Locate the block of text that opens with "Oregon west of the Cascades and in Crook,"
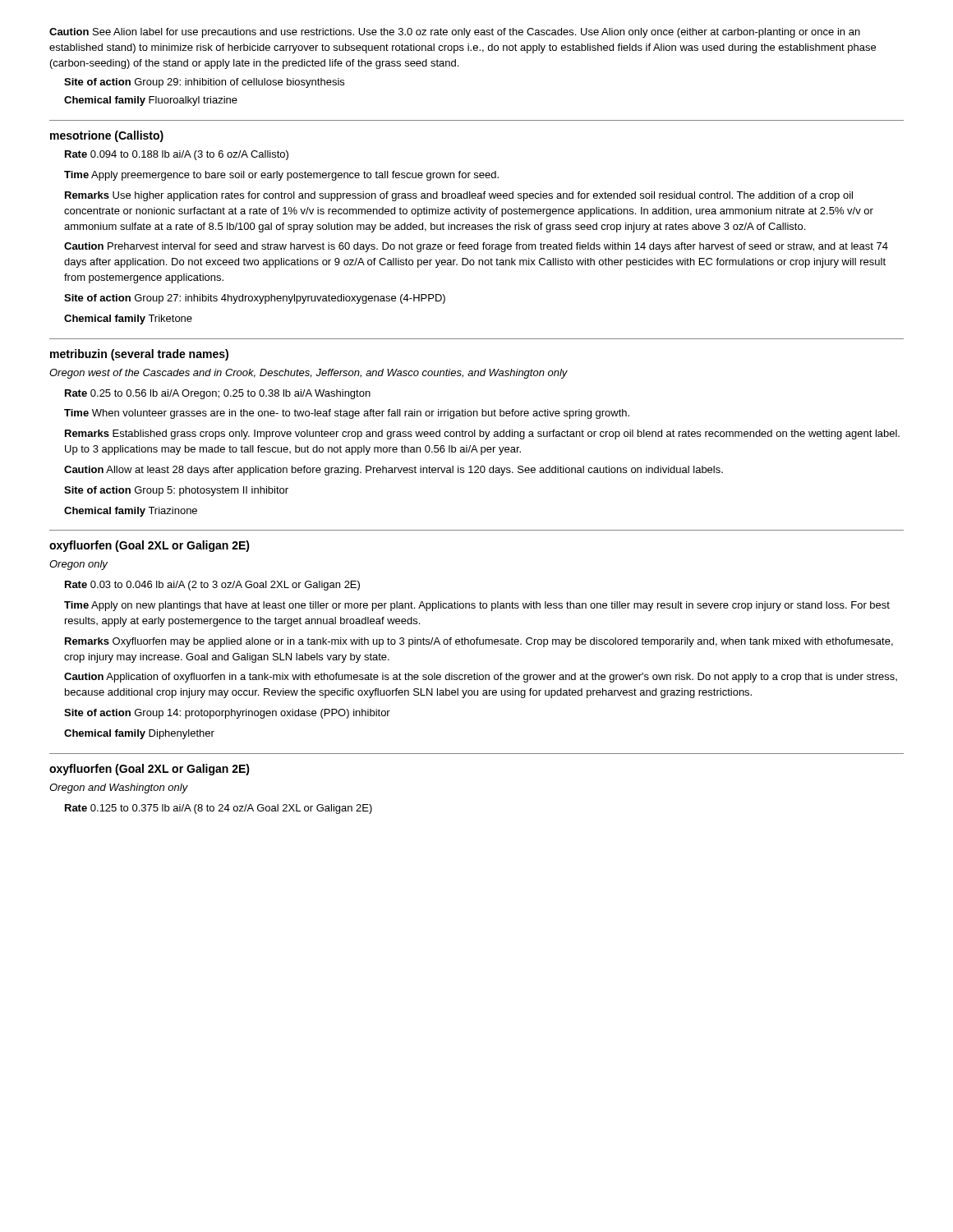Image resolution: width=953 pixels, height=1232 pixels. coord(308,372)
